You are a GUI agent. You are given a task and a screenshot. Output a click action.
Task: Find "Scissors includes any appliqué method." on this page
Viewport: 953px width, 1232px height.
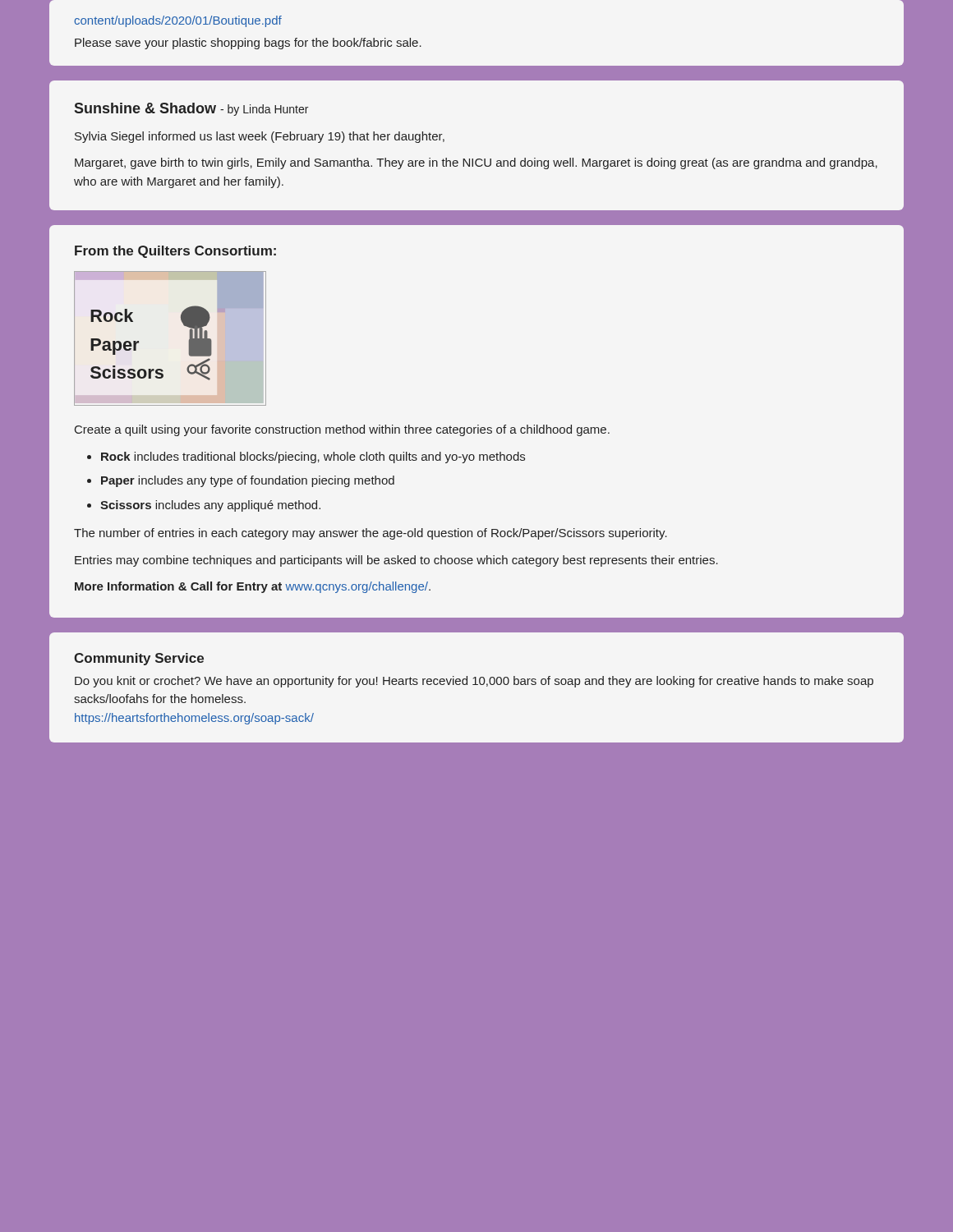click(211, 504)
